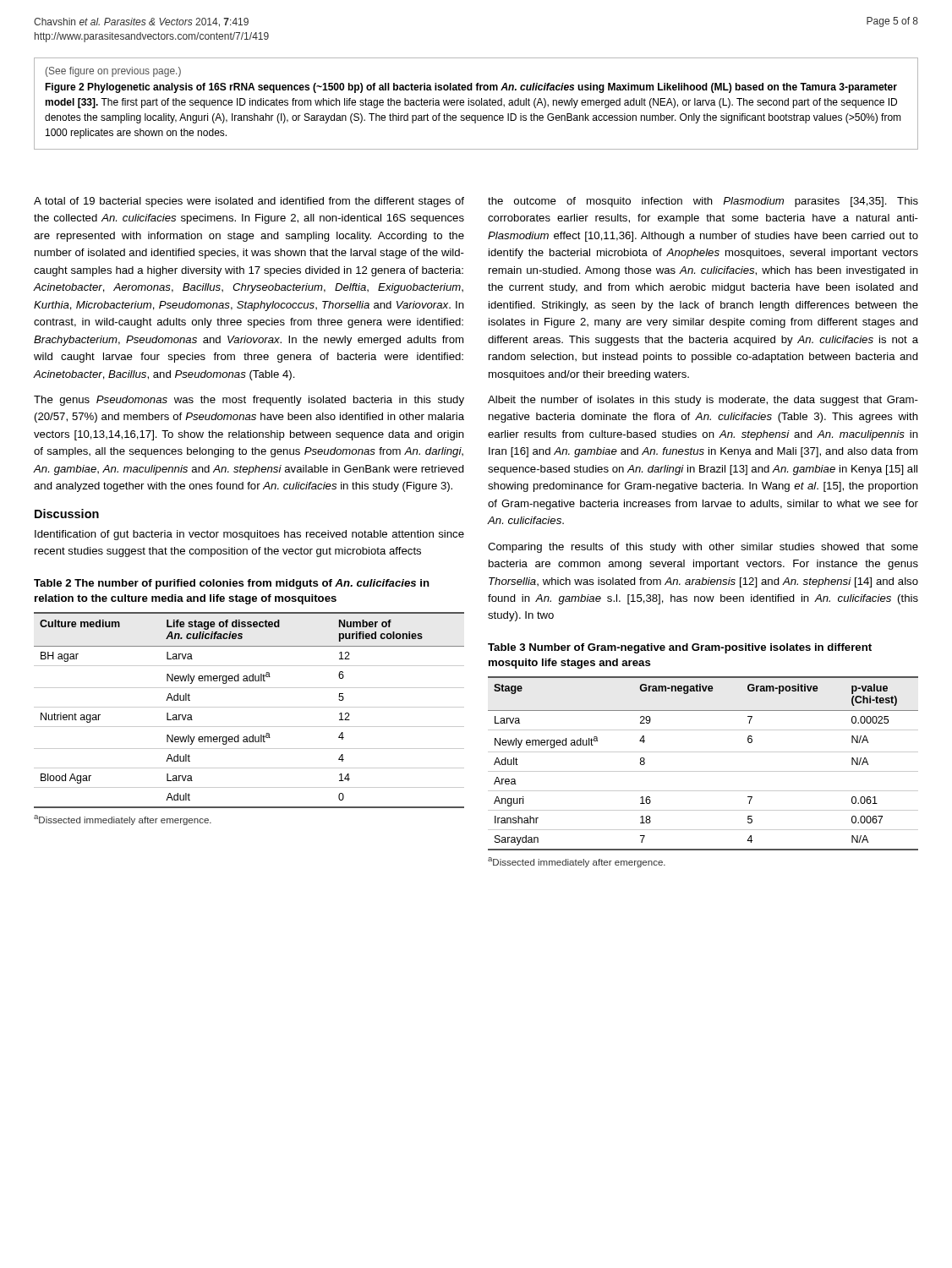This screenshot has width=952, height=1268.
Task: Locate the region starting "Comparing the results of this study with other"
Action: 703,581
